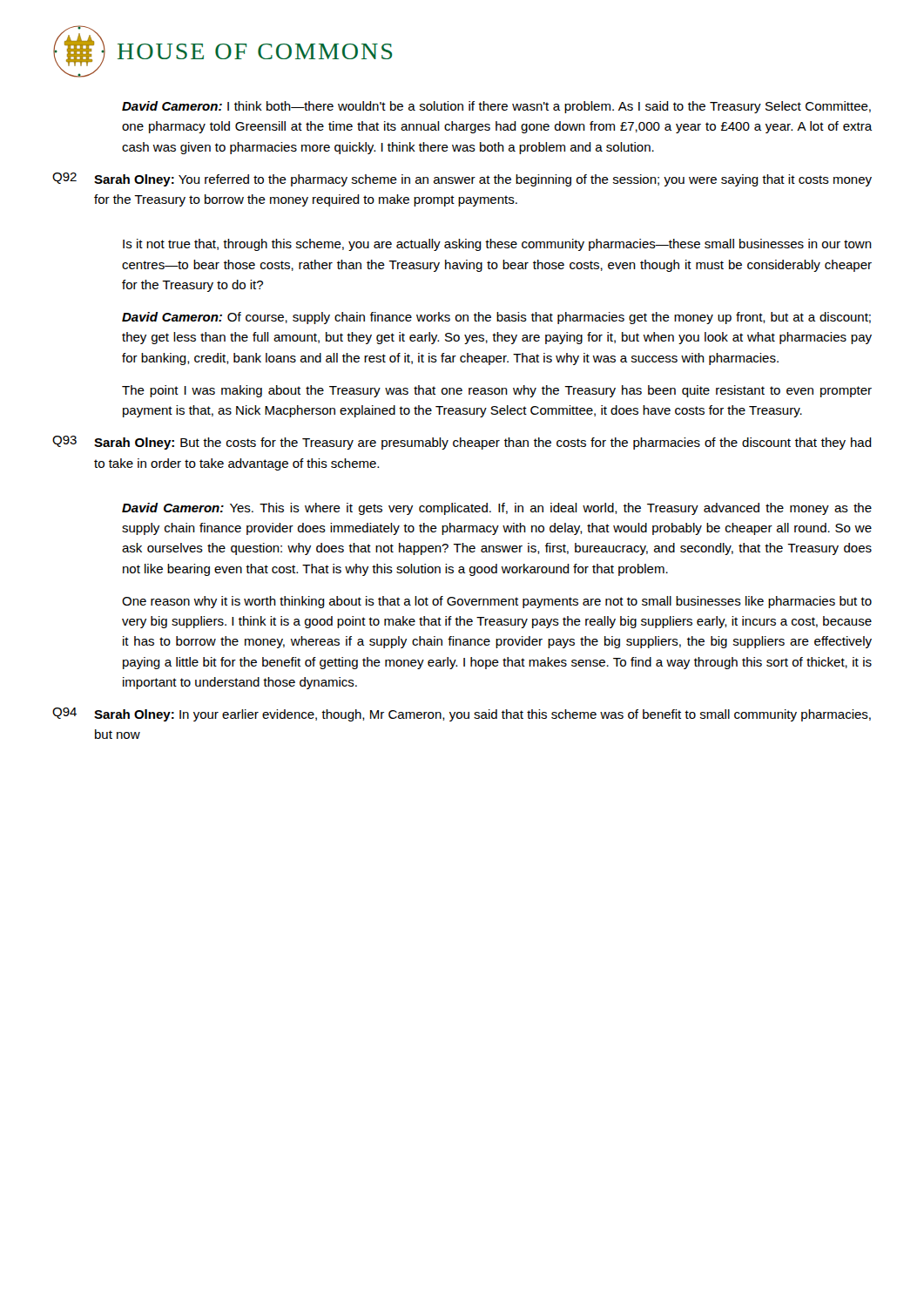
Task: Click the passage that begins "Q94 Sarah Olney: In your earlier"
Action: tap(462, 714)
